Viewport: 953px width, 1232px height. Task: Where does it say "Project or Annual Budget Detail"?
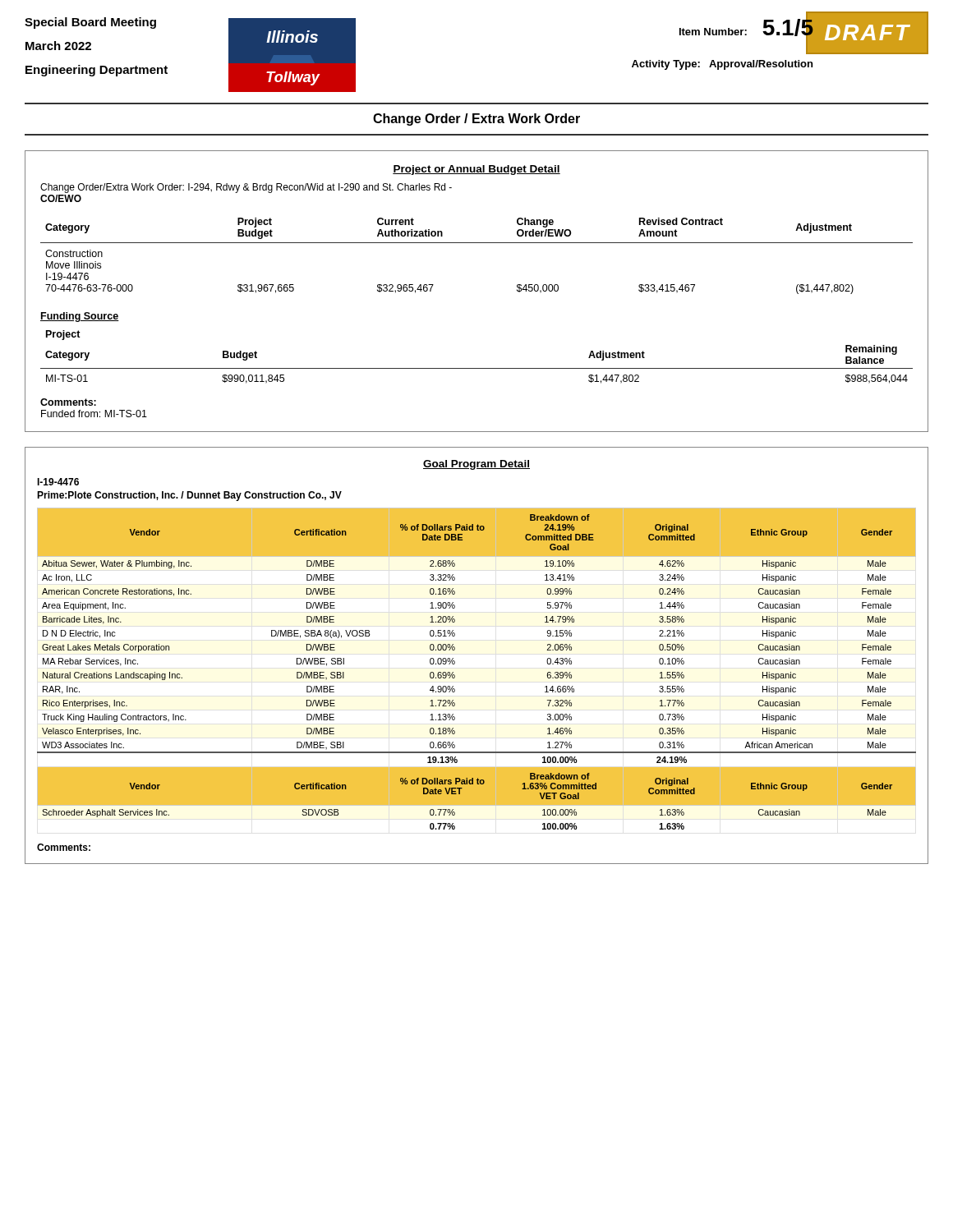[x=476, y=169]
